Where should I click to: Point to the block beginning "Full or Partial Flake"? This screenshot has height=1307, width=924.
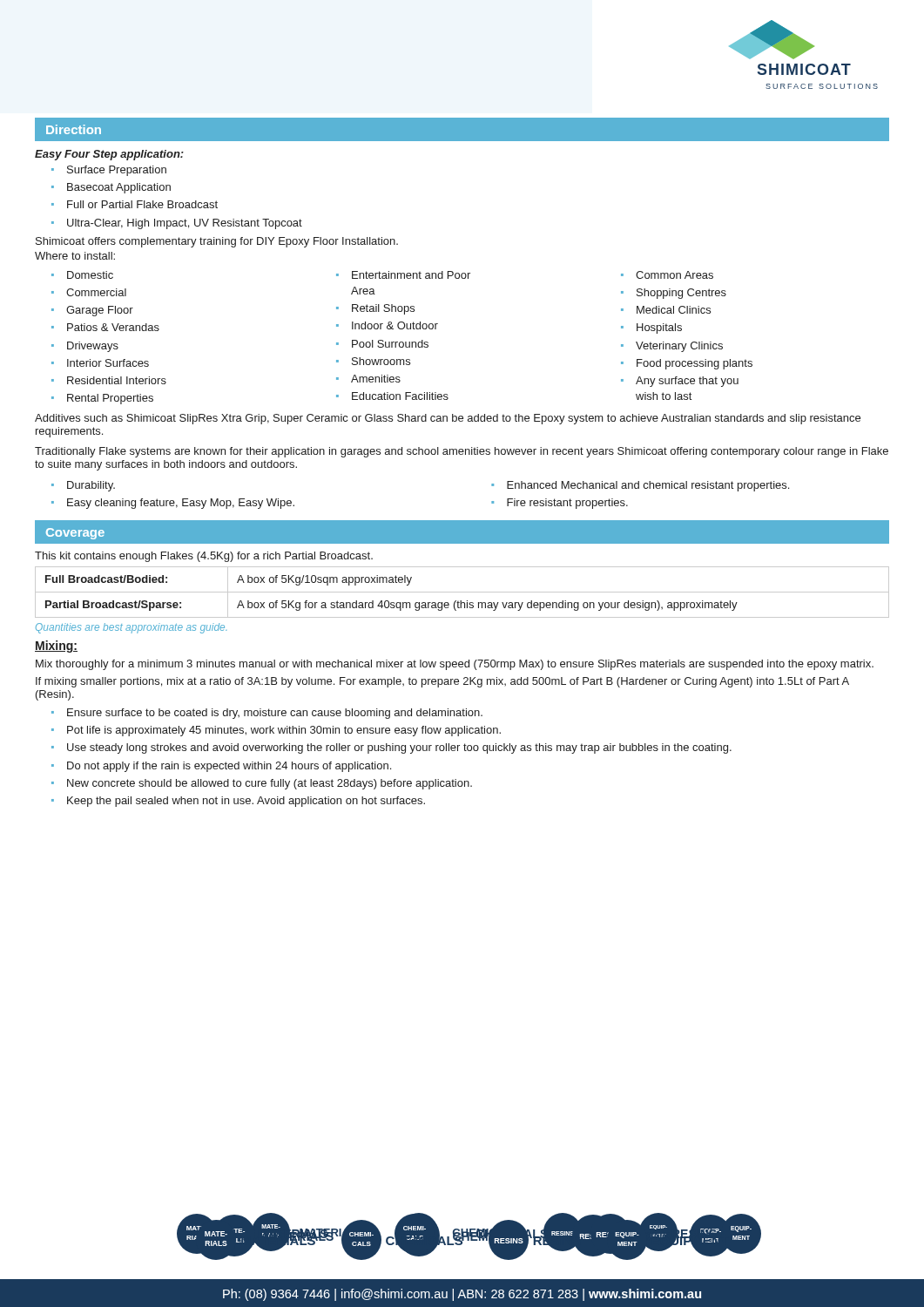[135, 204]
